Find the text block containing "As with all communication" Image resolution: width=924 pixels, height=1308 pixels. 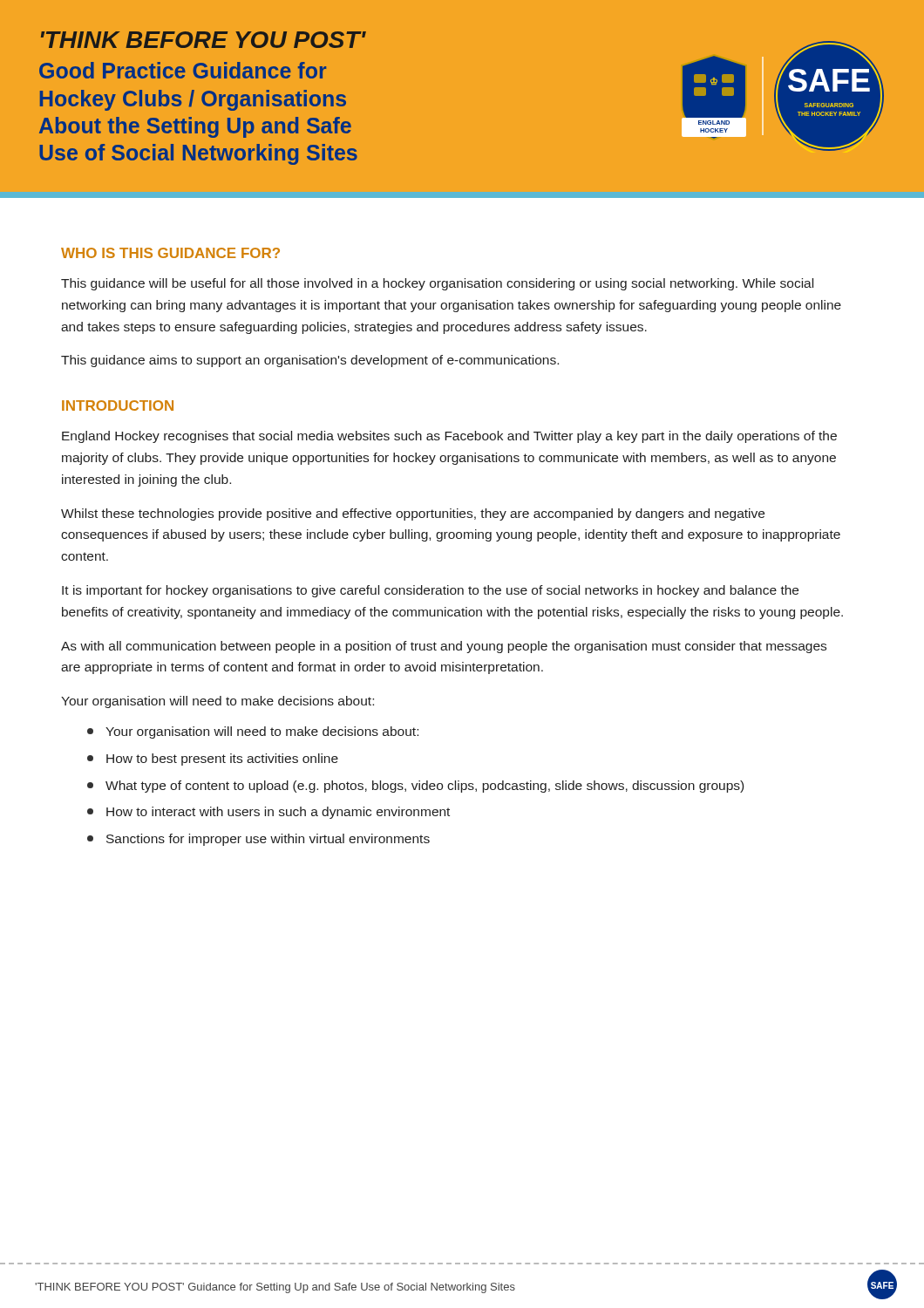444,656
